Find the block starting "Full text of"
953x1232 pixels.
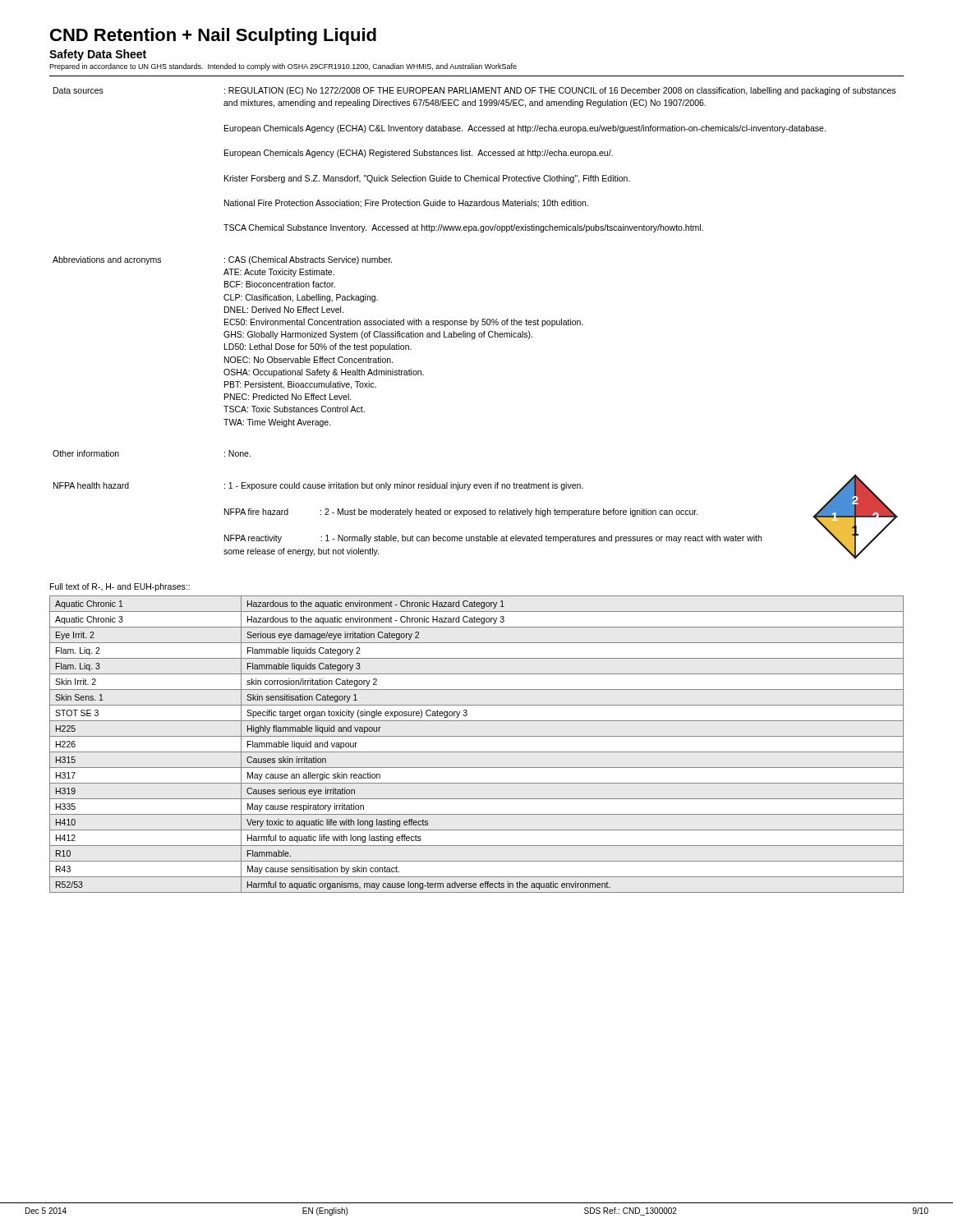120,586
